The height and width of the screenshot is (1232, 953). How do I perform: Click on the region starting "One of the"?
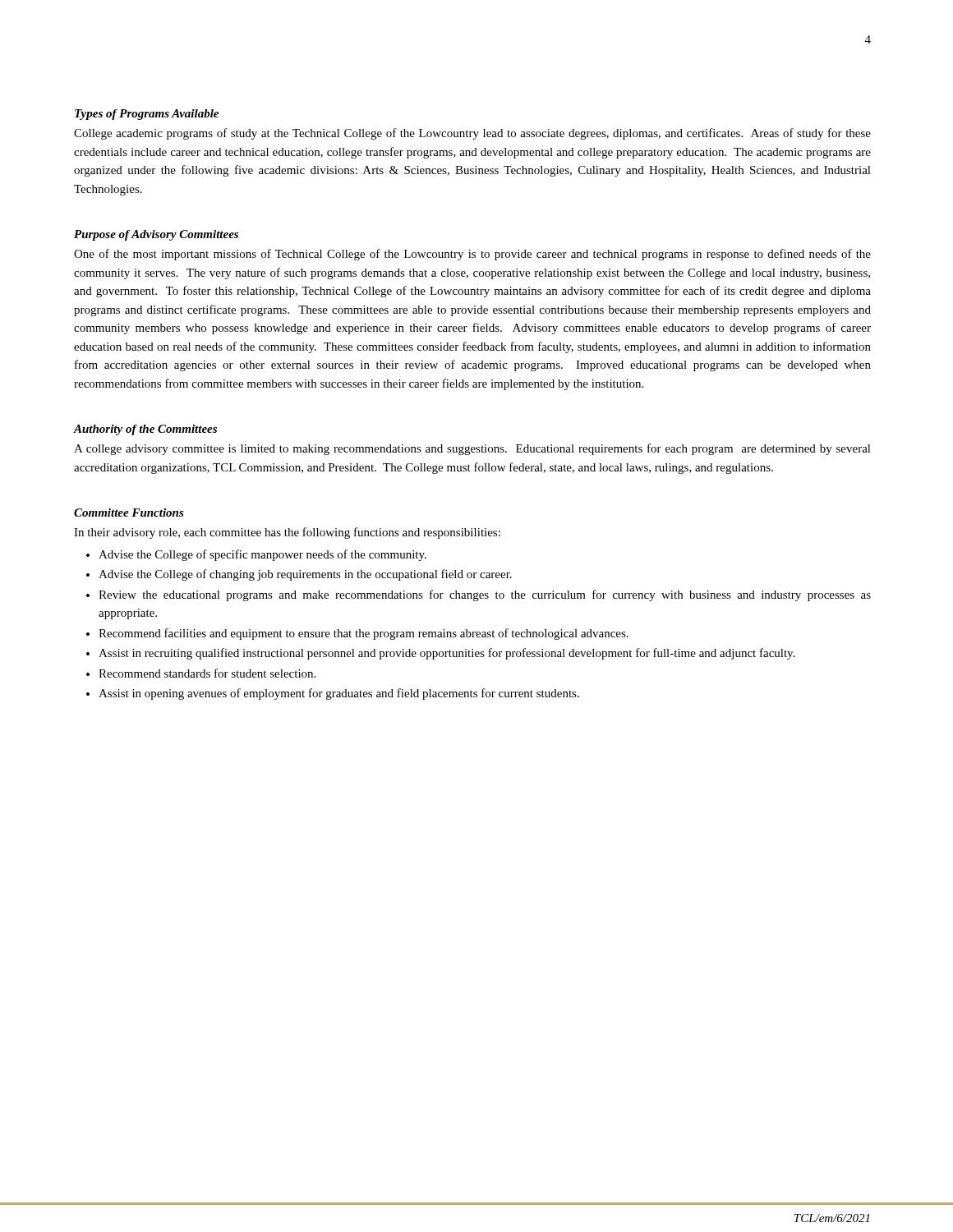(x=472, y=318)
